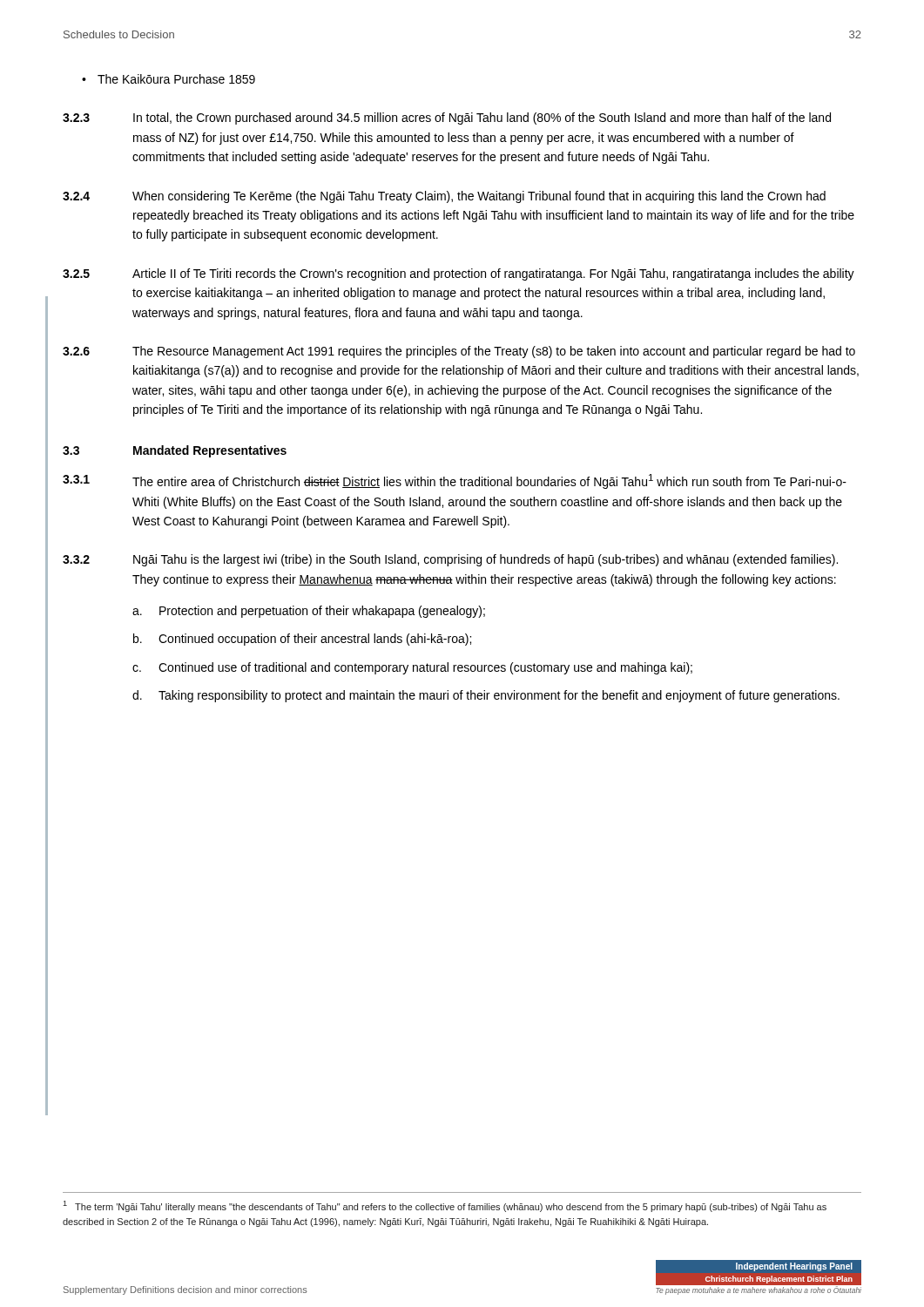
Task: Find the block on this page that starts "2.4 When considering Te Kerēme (the Ngāi"
Action: 462,215
